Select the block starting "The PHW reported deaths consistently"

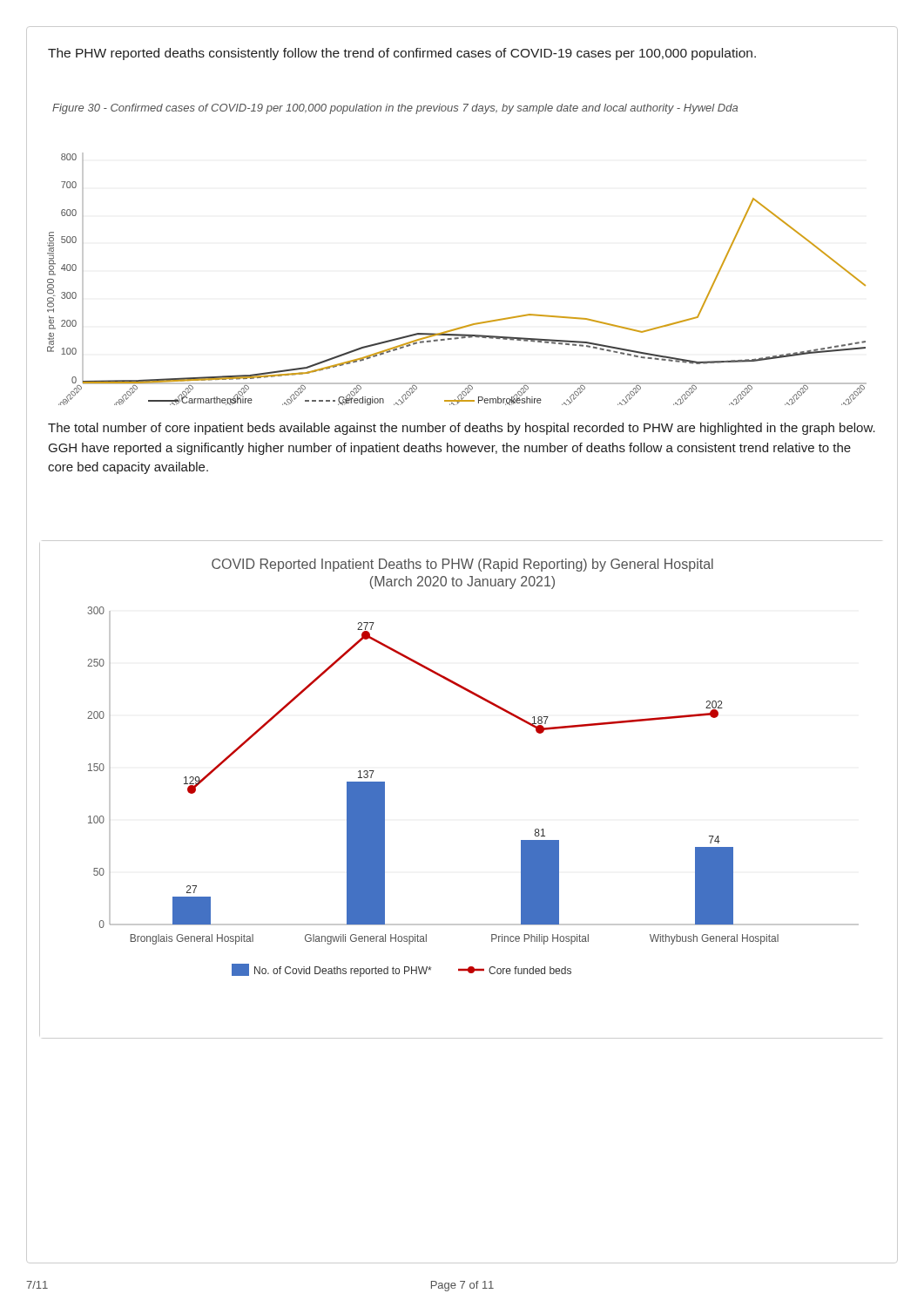pos(402,53)
